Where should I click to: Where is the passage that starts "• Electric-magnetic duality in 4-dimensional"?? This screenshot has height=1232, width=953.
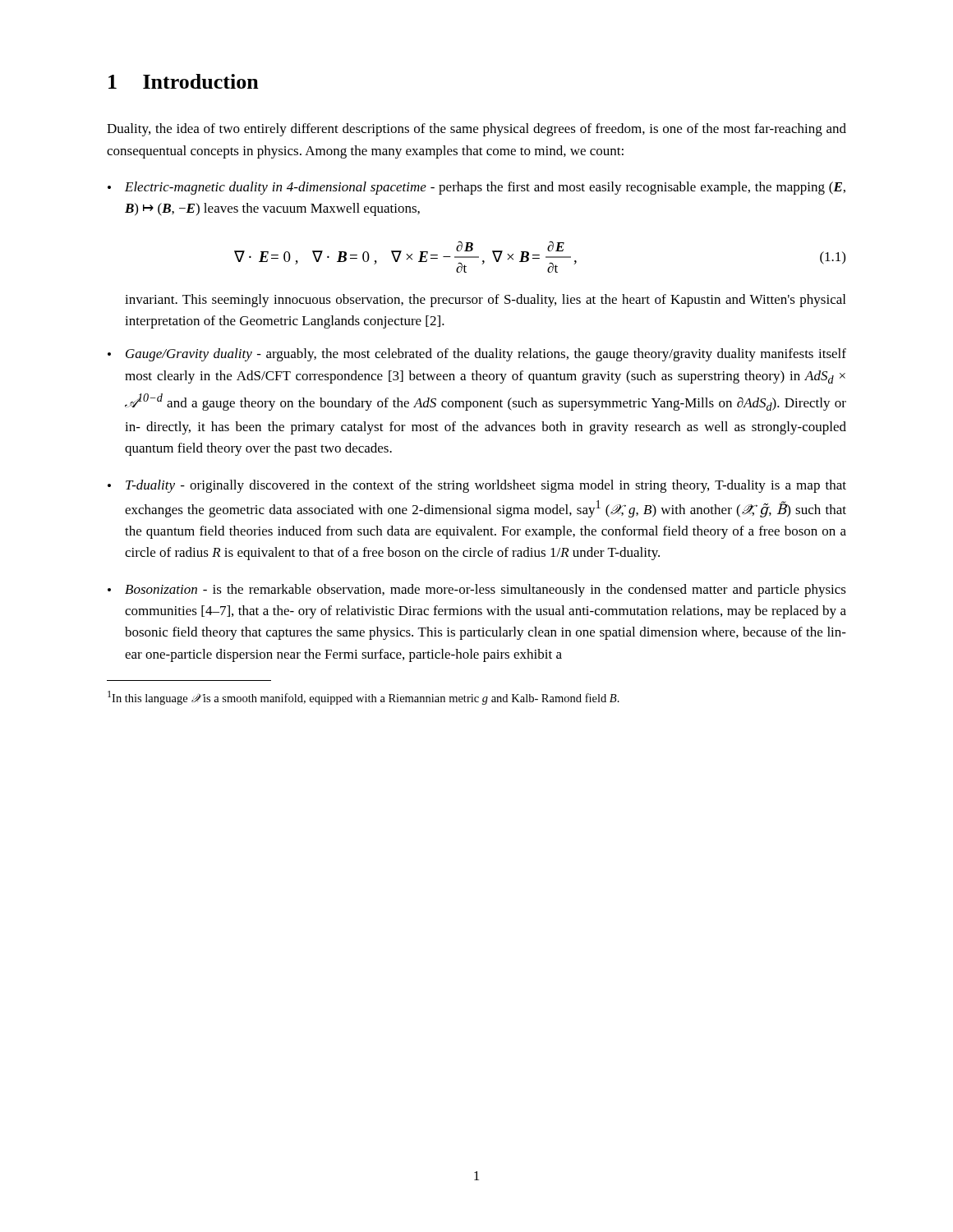click(x=476, y=254)
